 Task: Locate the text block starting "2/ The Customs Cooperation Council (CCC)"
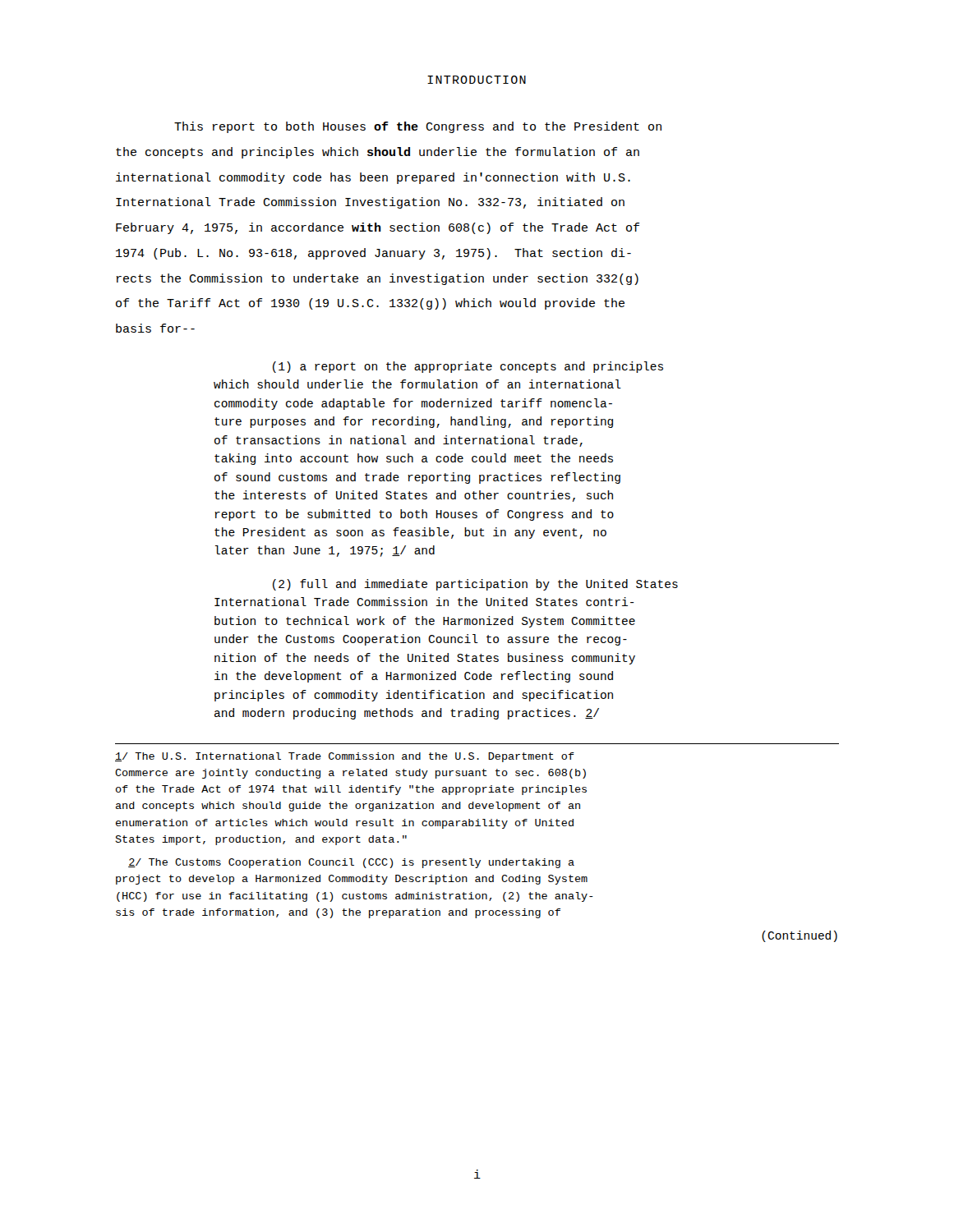[x=355, y=888]
